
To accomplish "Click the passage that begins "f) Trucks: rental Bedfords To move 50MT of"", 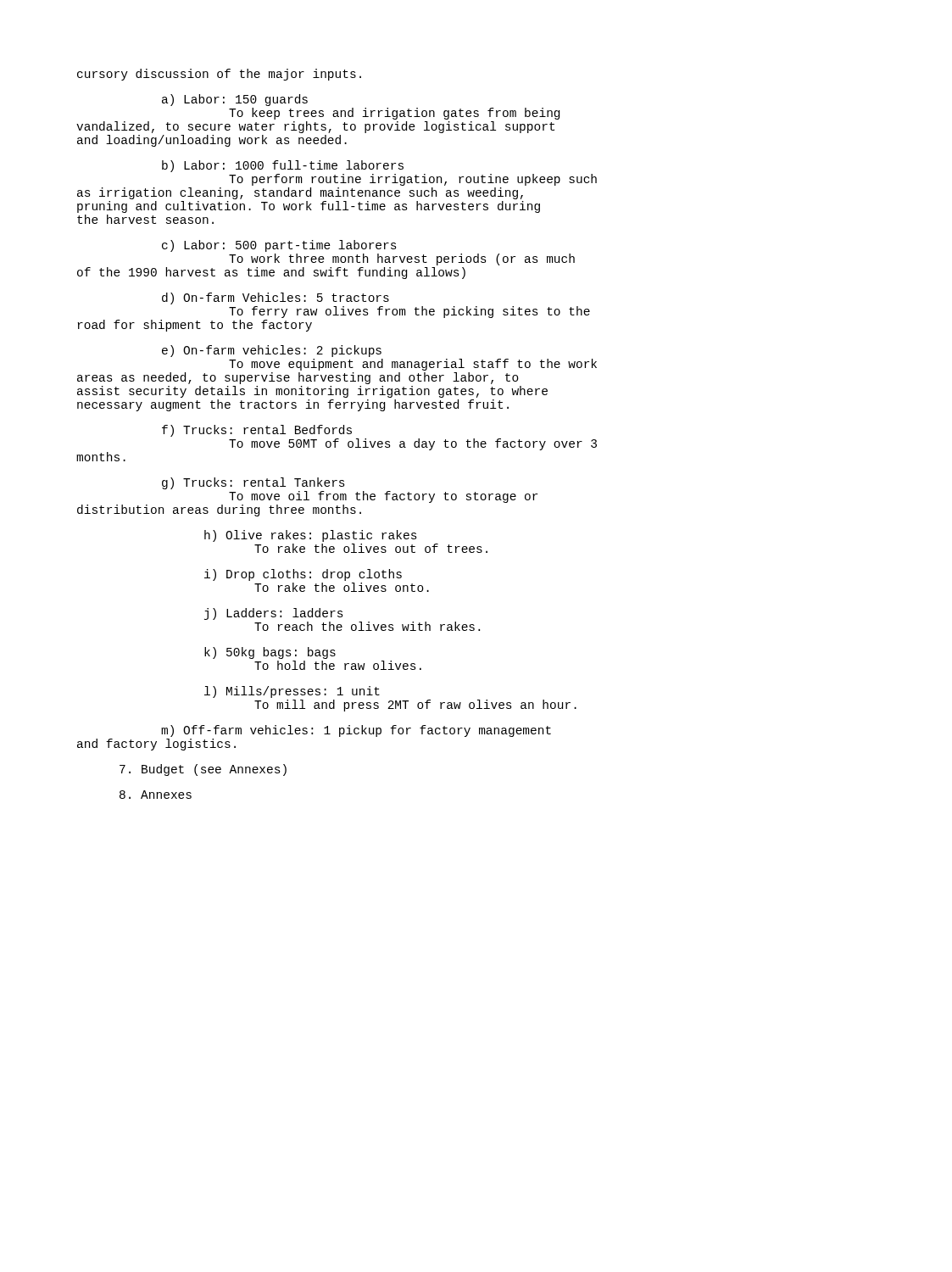I will (x=337, y=444).
